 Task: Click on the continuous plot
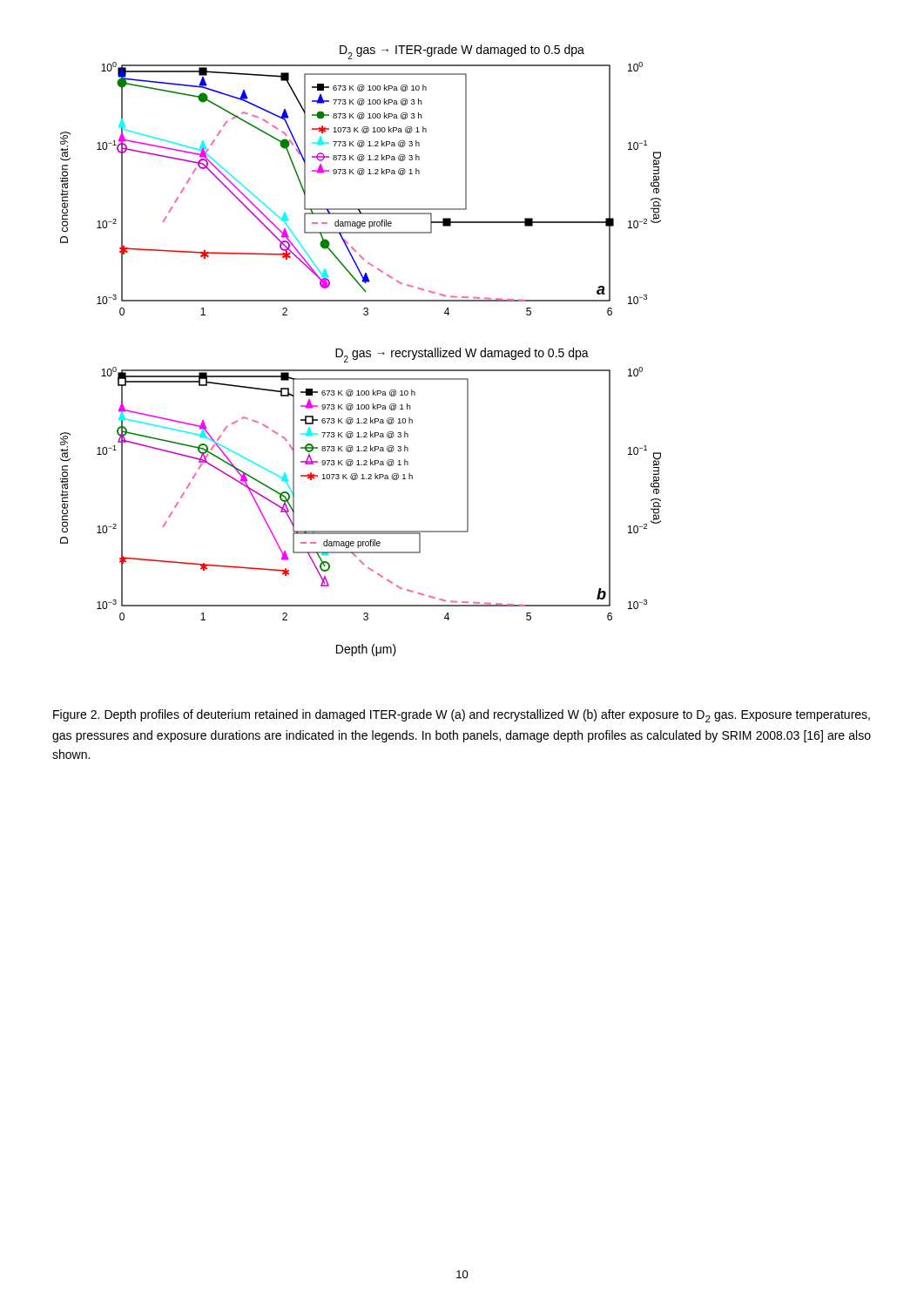pos(462,349)
